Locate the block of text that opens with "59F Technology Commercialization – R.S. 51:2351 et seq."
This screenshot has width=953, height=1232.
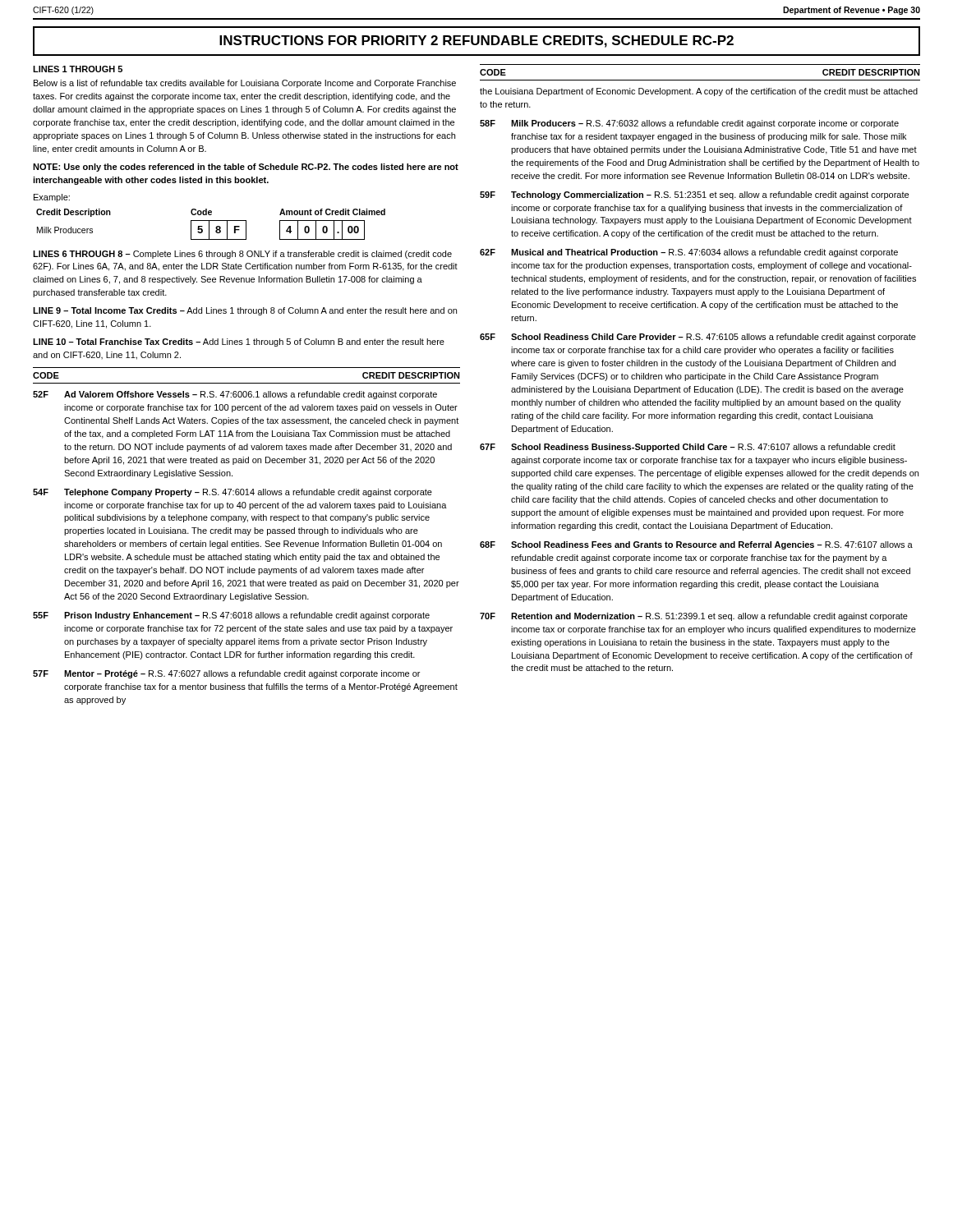point(700,215)
